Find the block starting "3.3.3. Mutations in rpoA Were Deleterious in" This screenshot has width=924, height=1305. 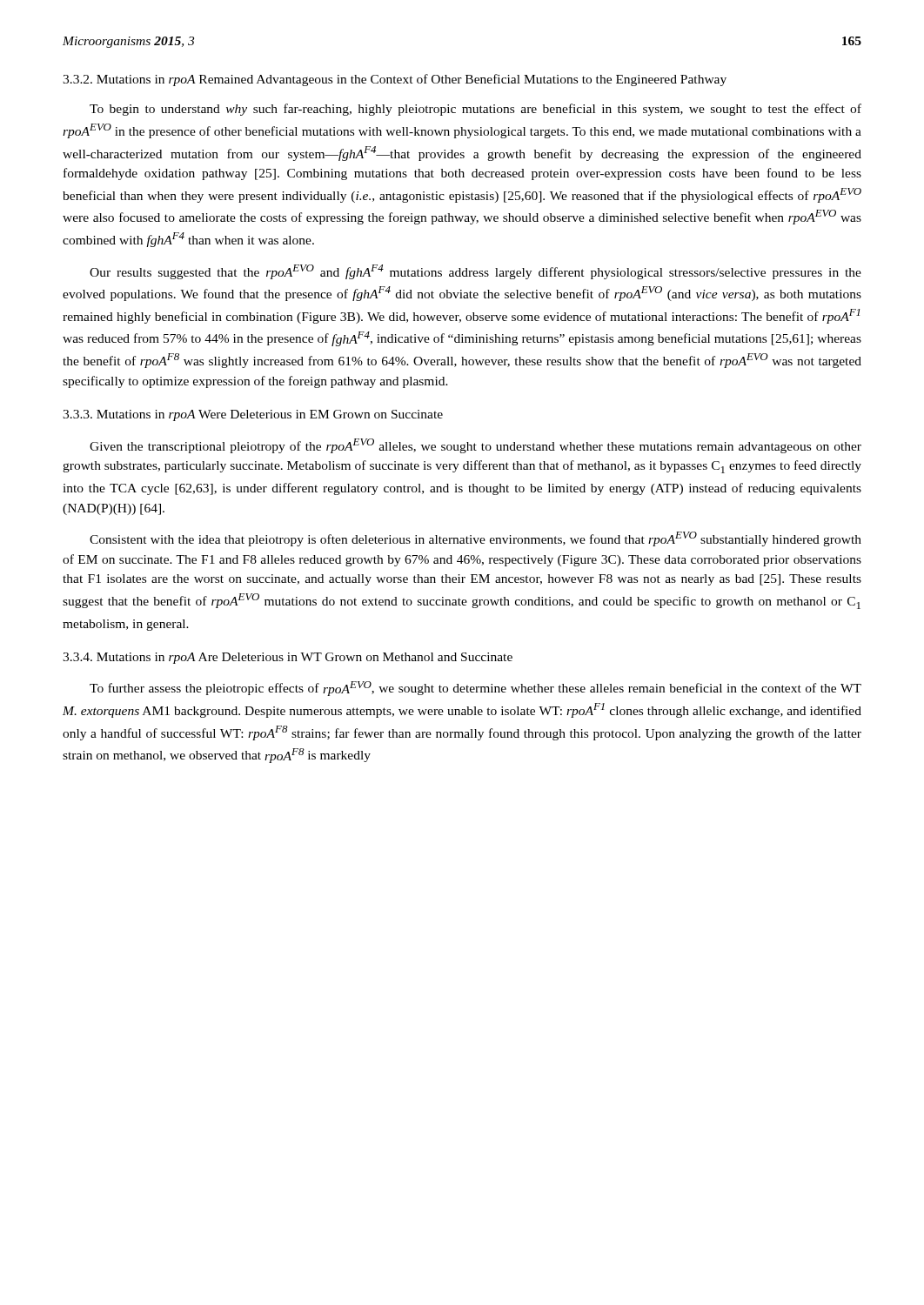tap(253, 414)
